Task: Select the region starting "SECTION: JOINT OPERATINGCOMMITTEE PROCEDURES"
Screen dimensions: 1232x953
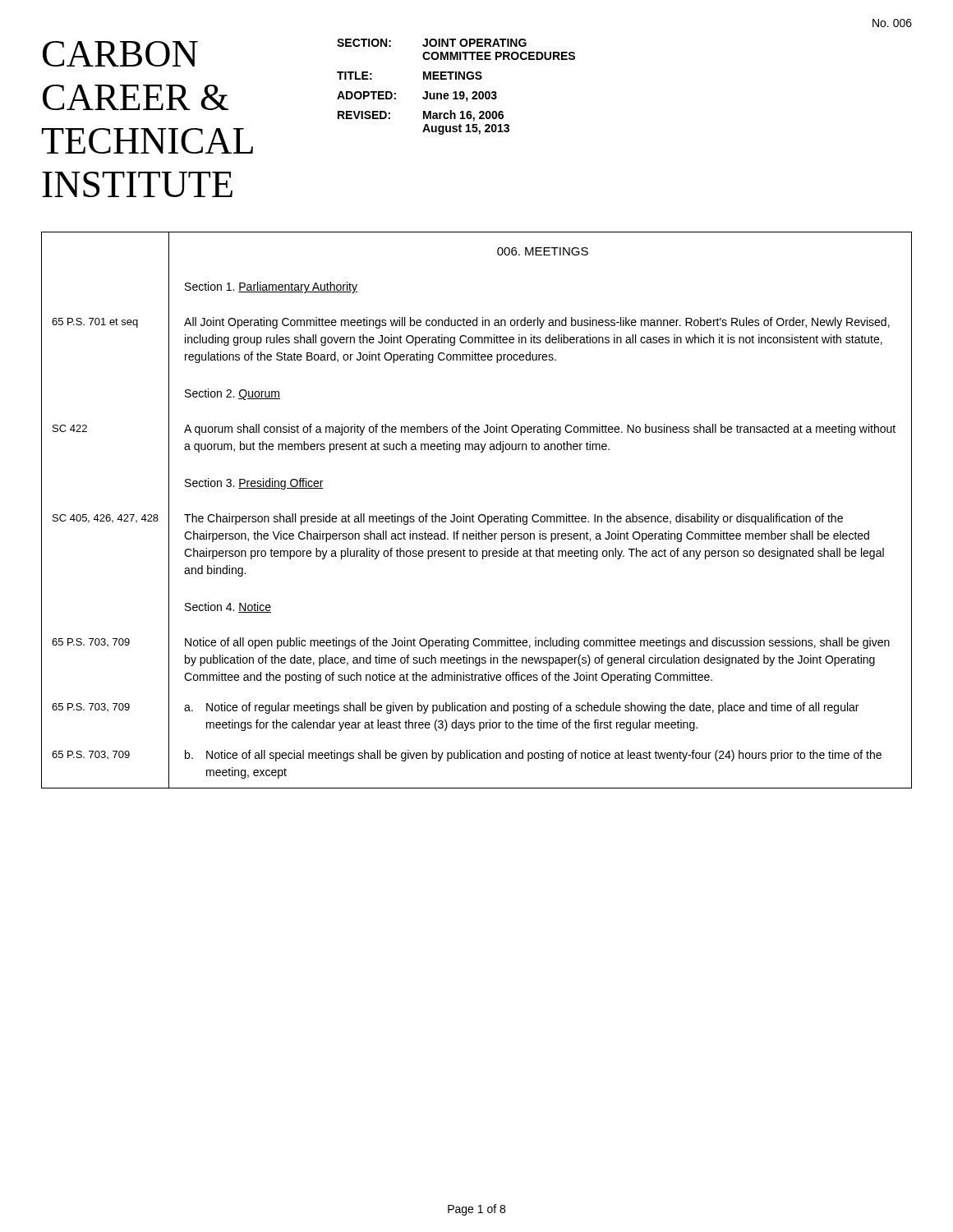Action: [x=432, y=43]
